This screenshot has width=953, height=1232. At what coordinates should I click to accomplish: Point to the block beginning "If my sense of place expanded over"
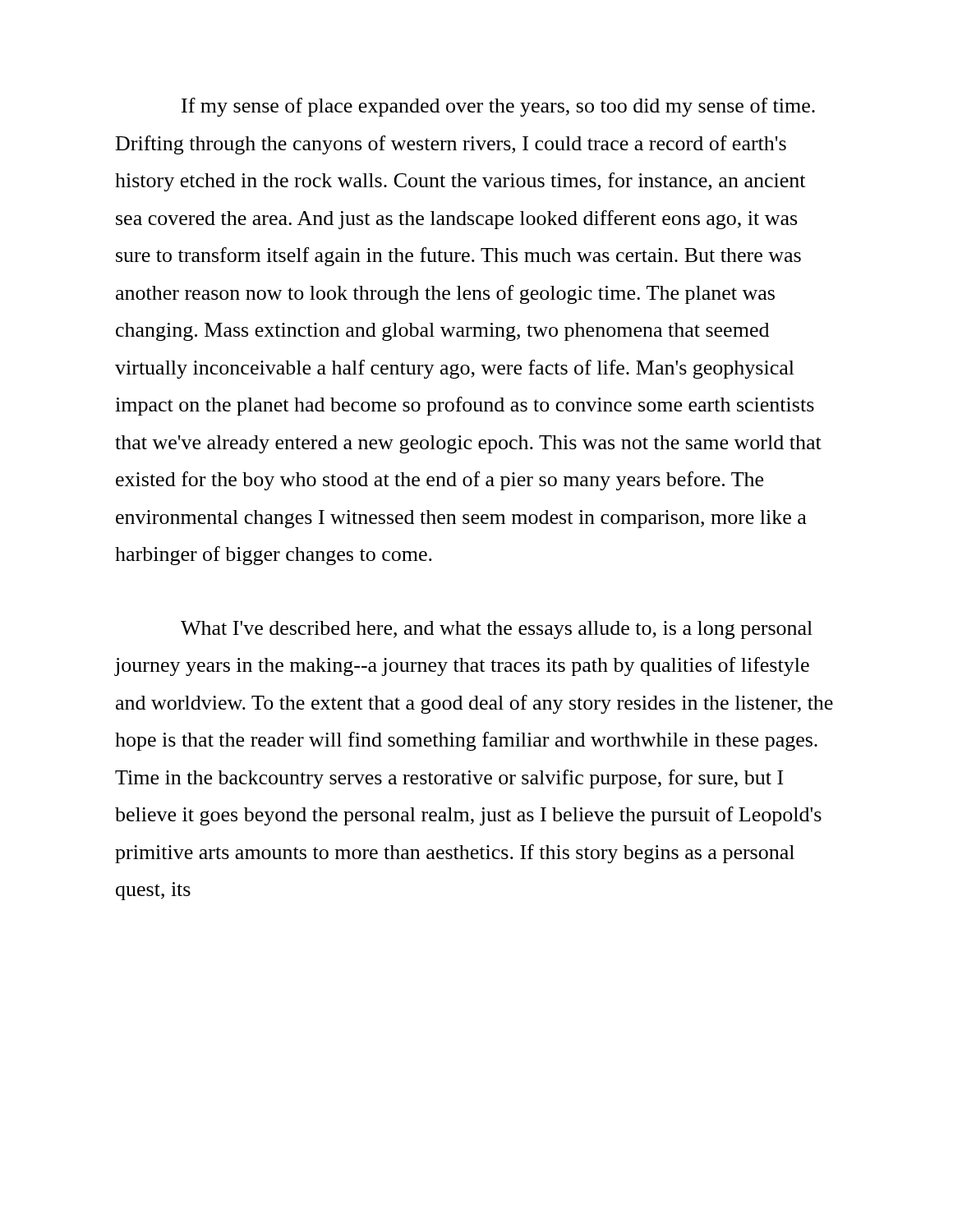click(x=476, y=330)
